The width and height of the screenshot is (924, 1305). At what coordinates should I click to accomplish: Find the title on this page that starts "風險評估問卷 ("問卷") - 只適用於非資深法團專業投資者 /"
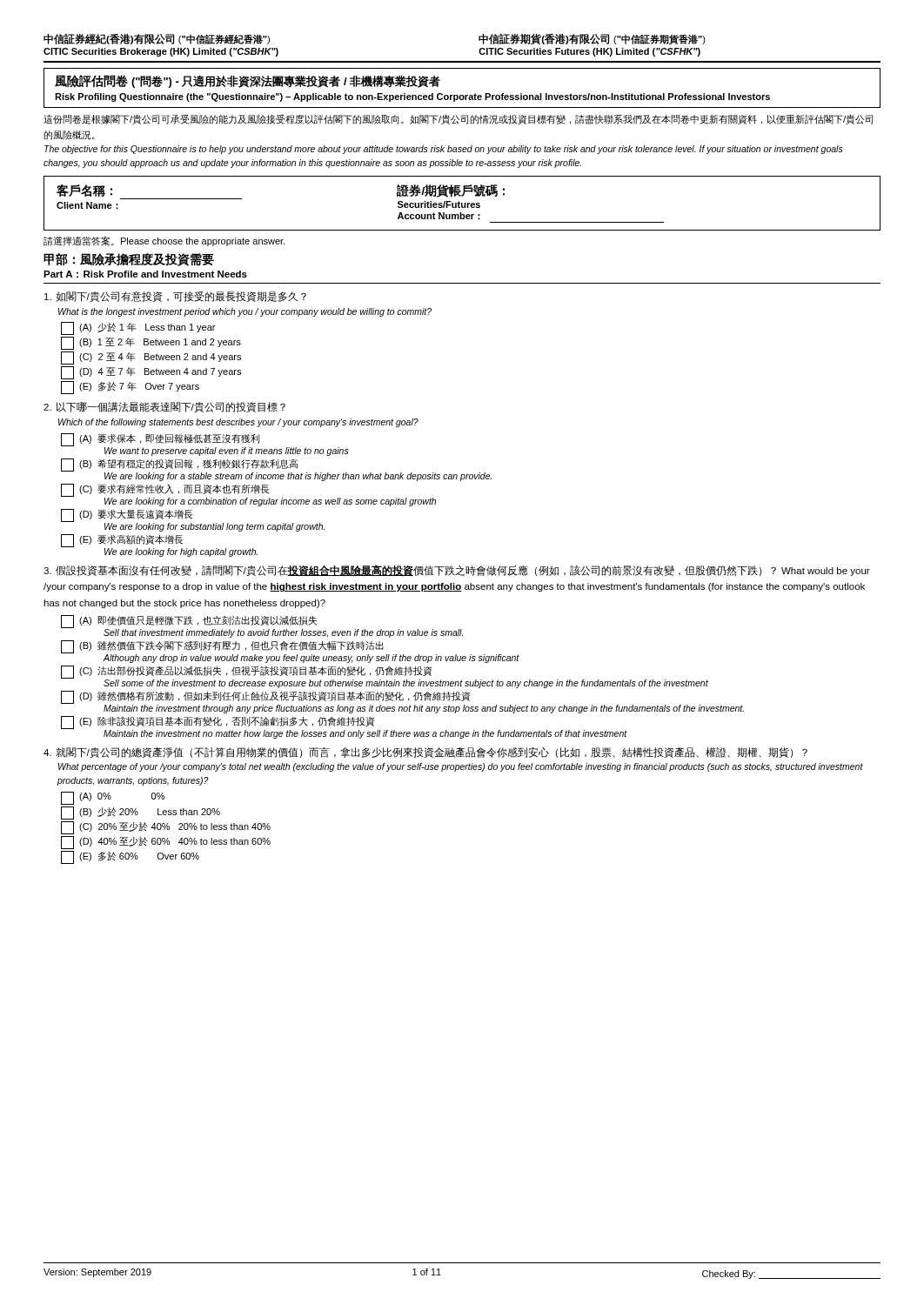[x=462, y=88]
